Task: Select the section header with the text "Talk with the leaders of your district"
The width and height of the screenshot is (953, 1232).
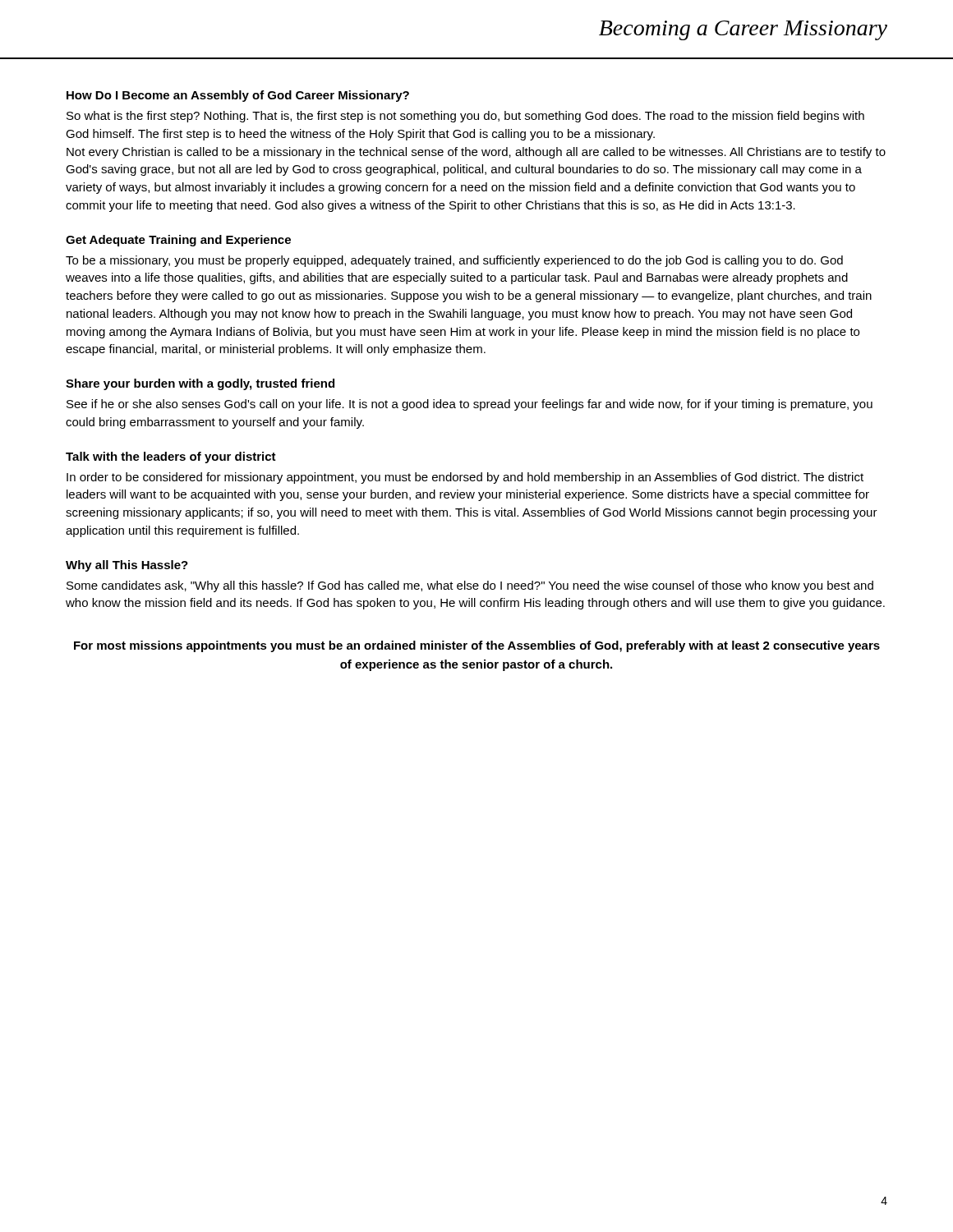Action: [171, 456]
